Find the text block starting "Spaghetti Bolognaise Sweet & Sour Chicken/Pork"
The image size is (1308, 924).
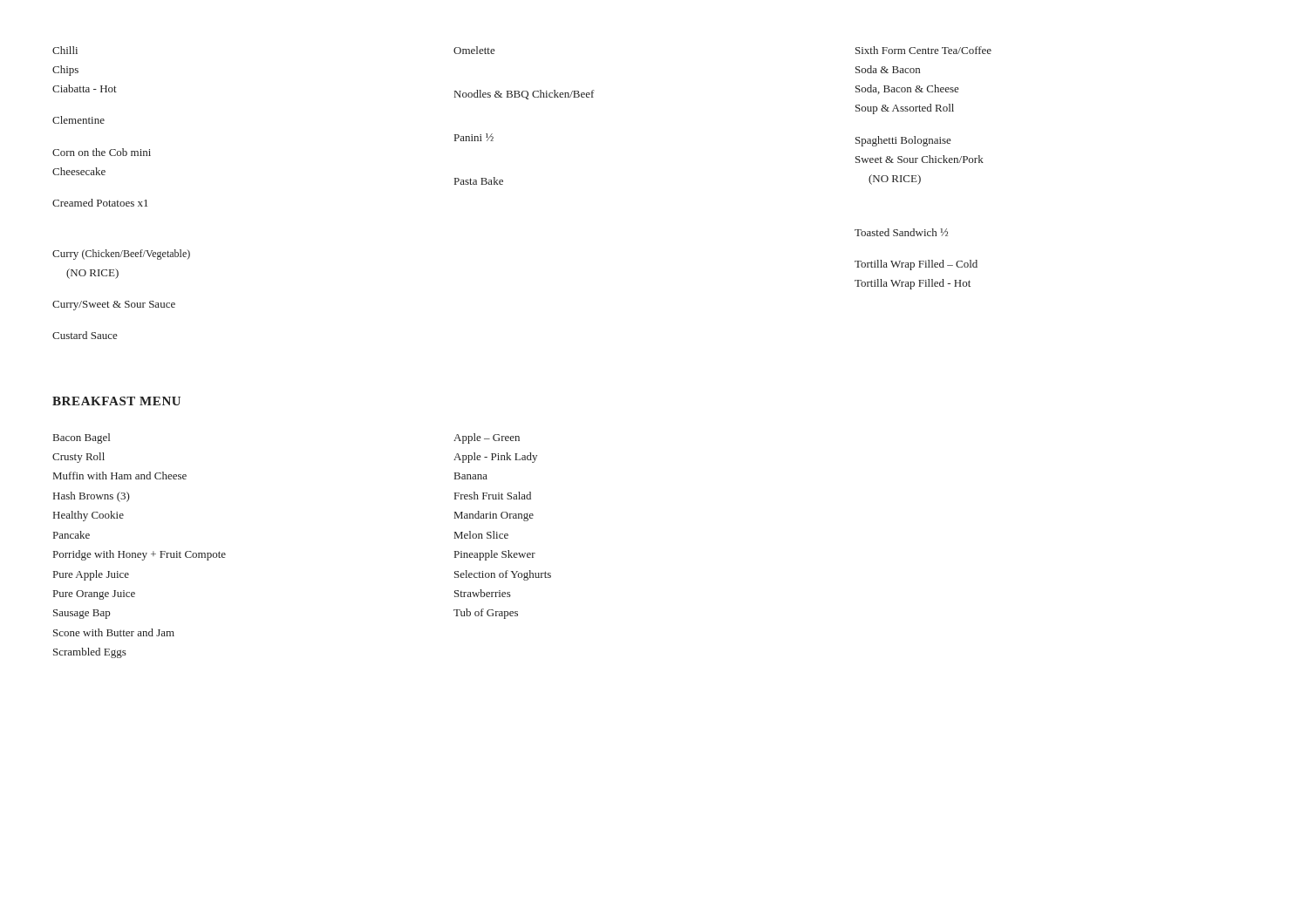tap(903, 141)
